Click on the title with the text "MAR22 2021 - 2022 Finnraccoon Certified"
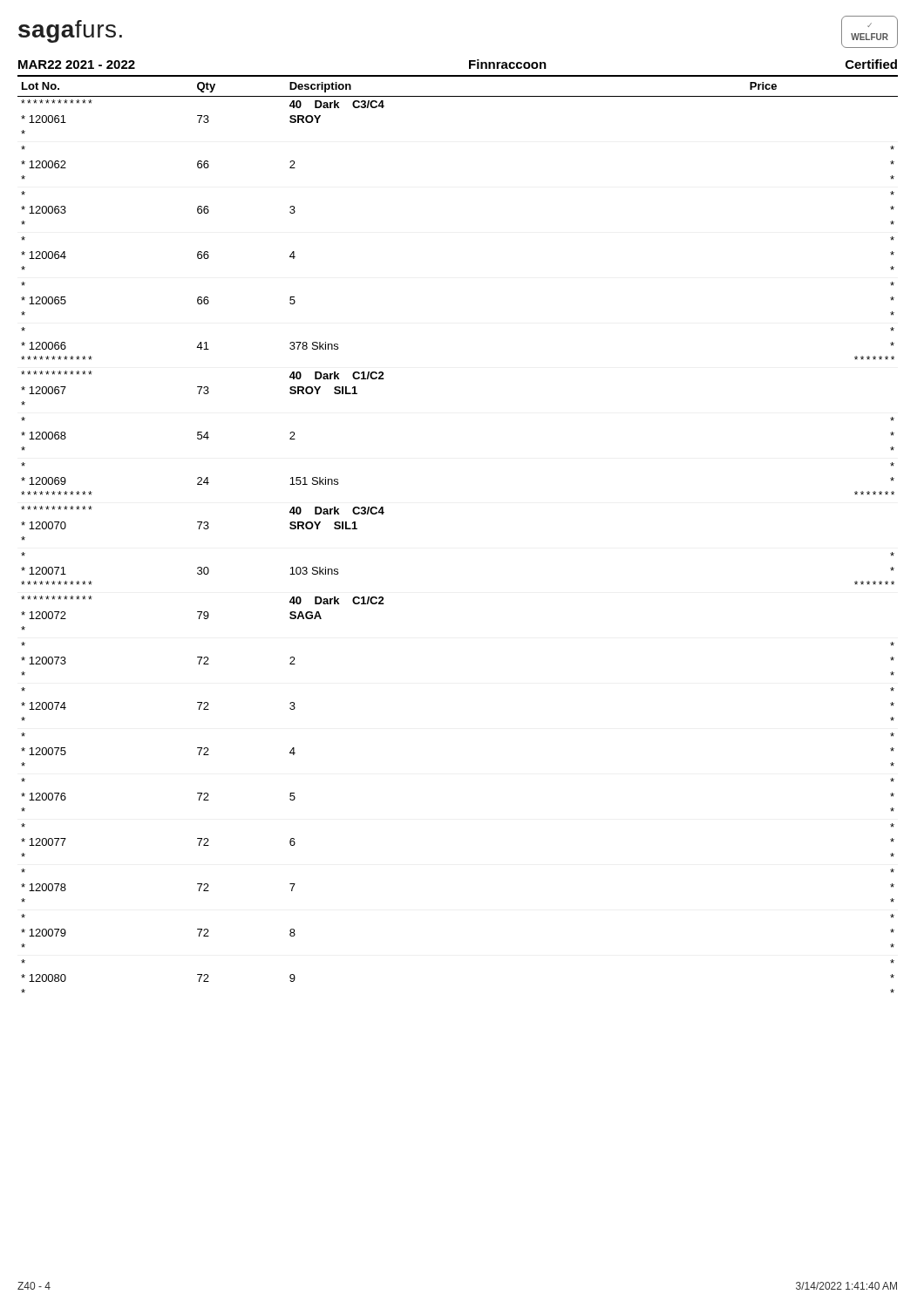This screenshot has width=924, height=1308. [x=458, y=64]
